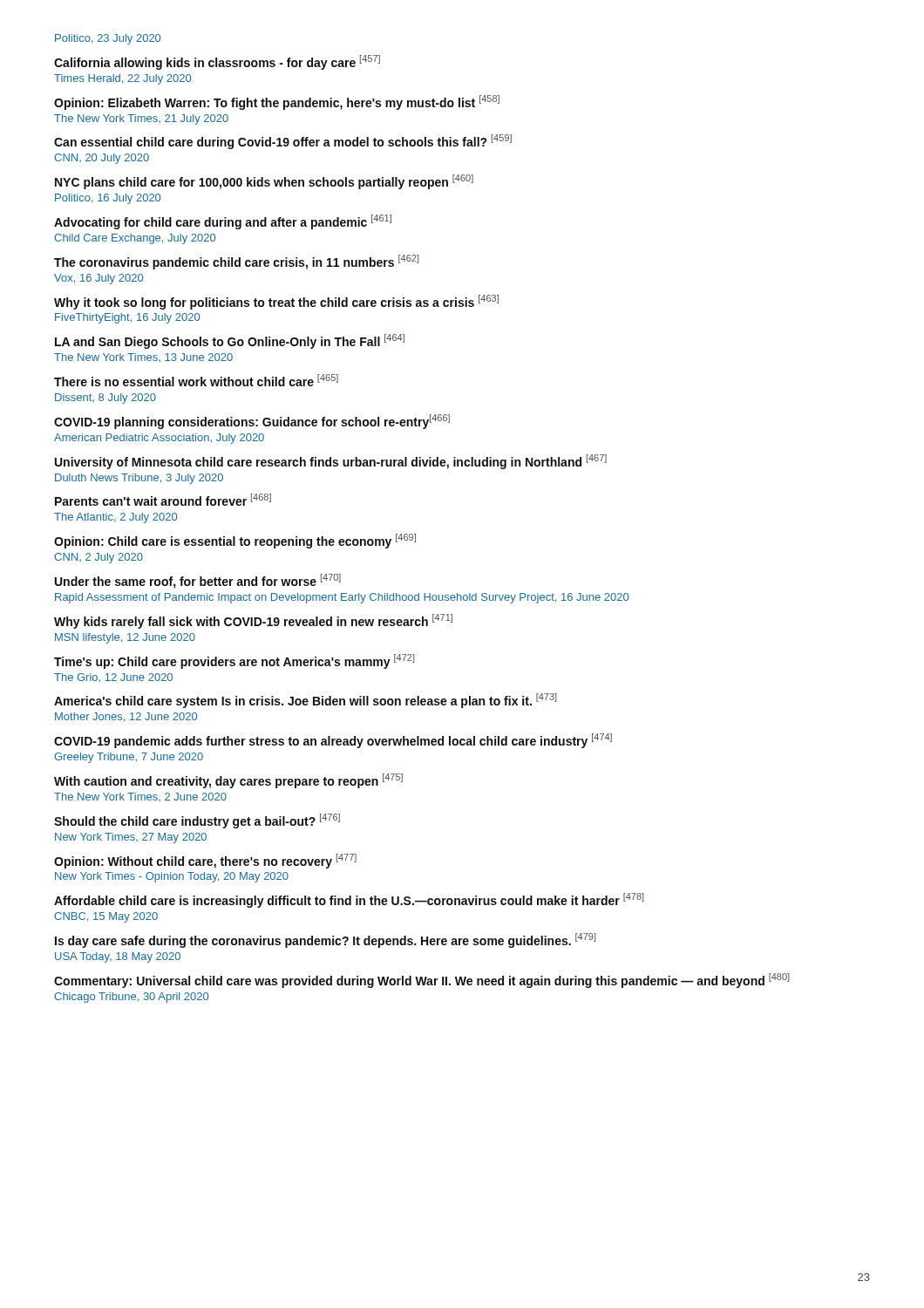
Task: Find the element starting "Parents can't wait"
Action: click(163, 500)
